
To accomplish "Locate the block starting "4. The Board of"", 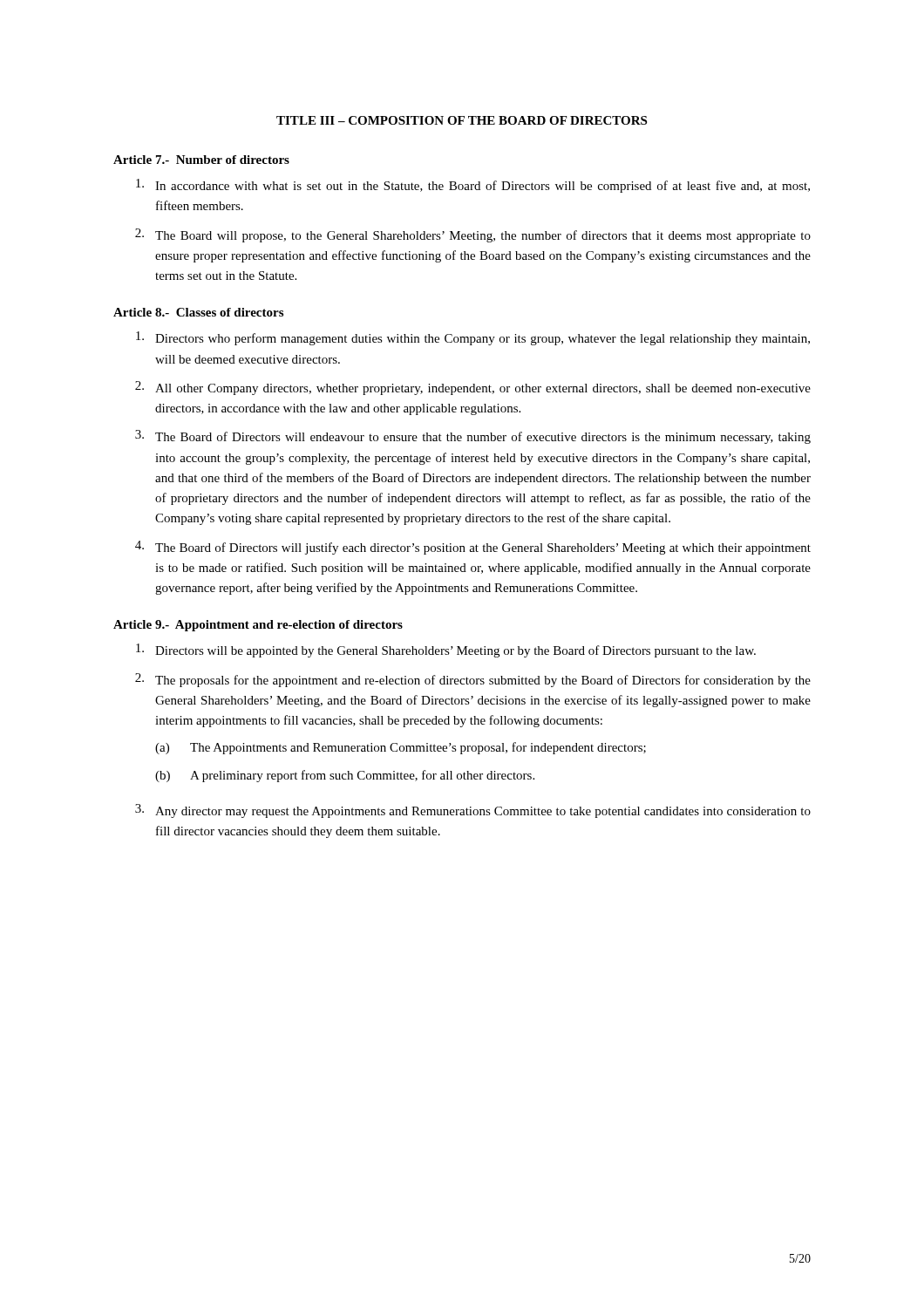I will 462,568.
